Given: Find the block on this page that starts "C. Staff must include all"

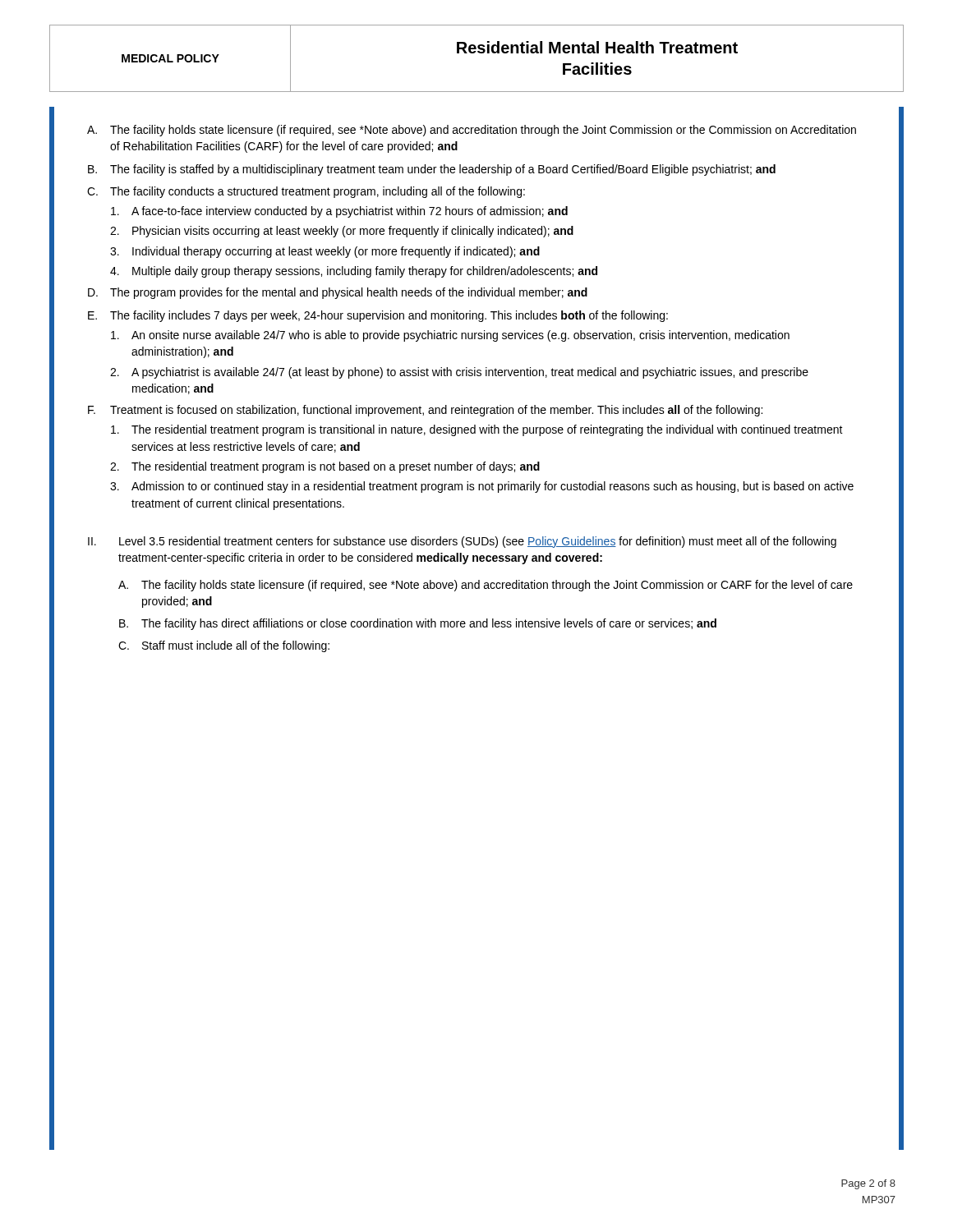Looking at the screenshot, I should (x=224, y=646).
